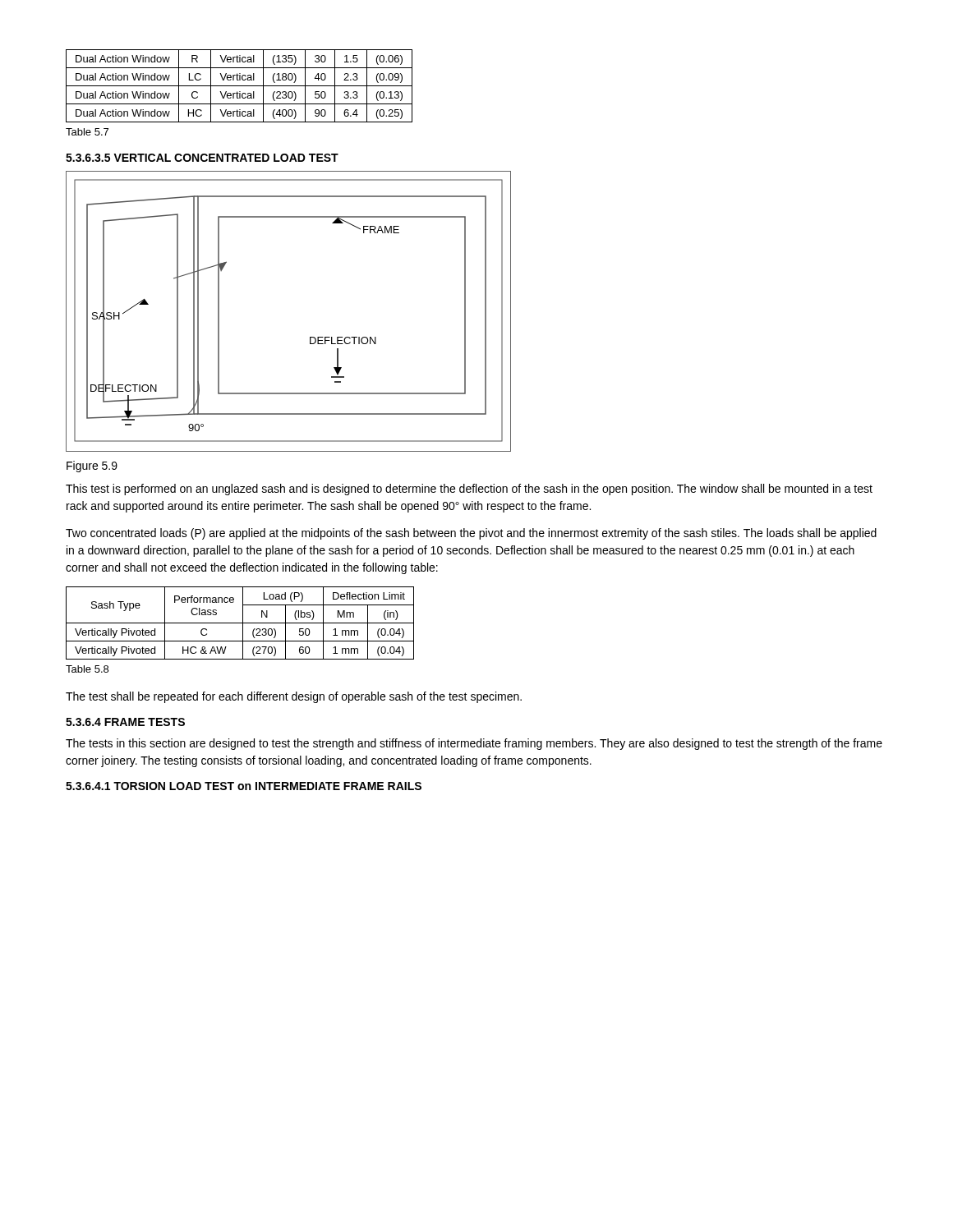Point to the region starting "Two concentrated loads (P)"
The height and width of the screenshot is (1232, 953).
click(x=471, y=550)
